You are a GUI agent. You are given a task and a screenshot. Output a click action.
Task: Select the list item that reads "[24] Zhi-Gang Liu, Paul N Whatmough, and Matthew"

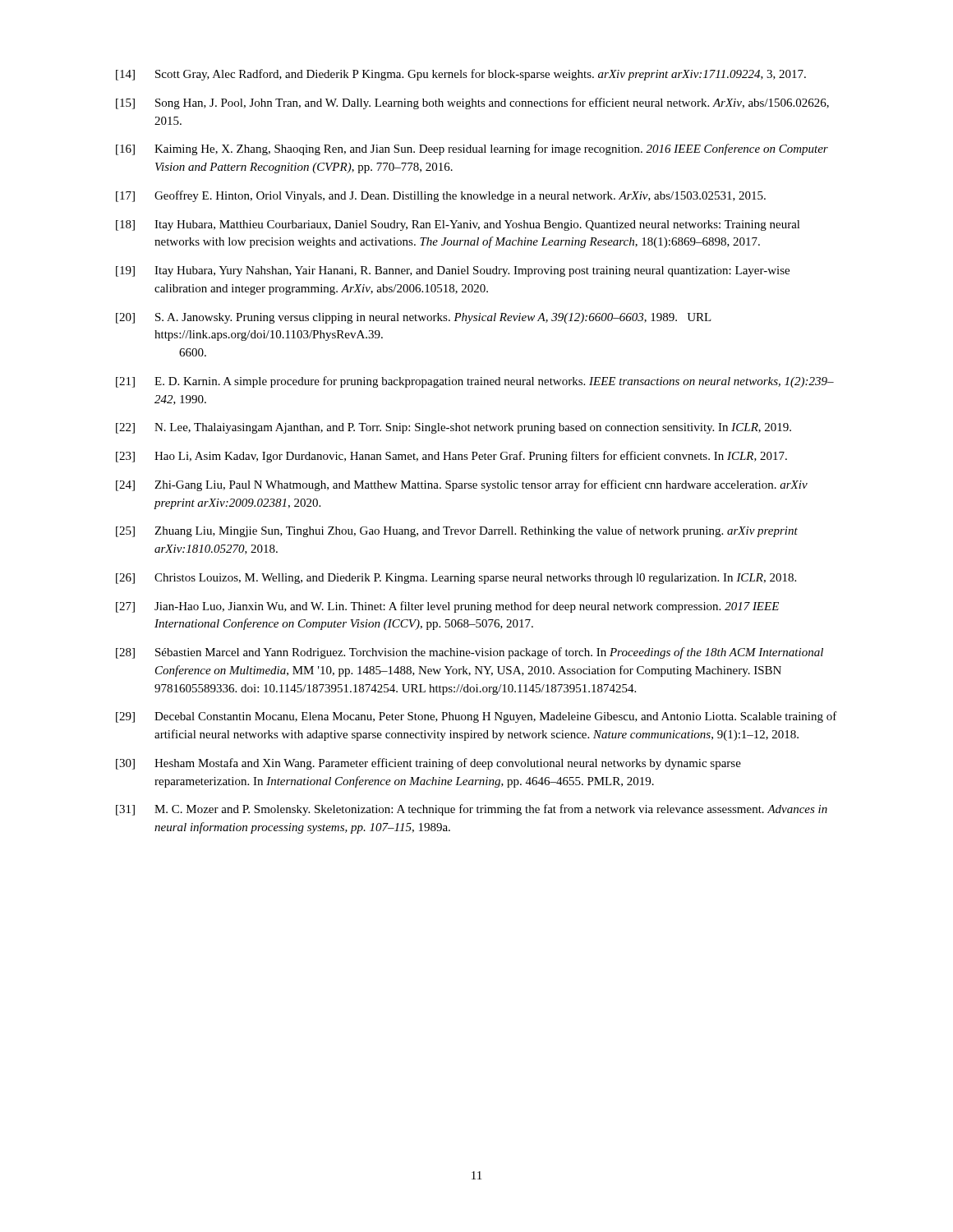[x=476, y=494]
